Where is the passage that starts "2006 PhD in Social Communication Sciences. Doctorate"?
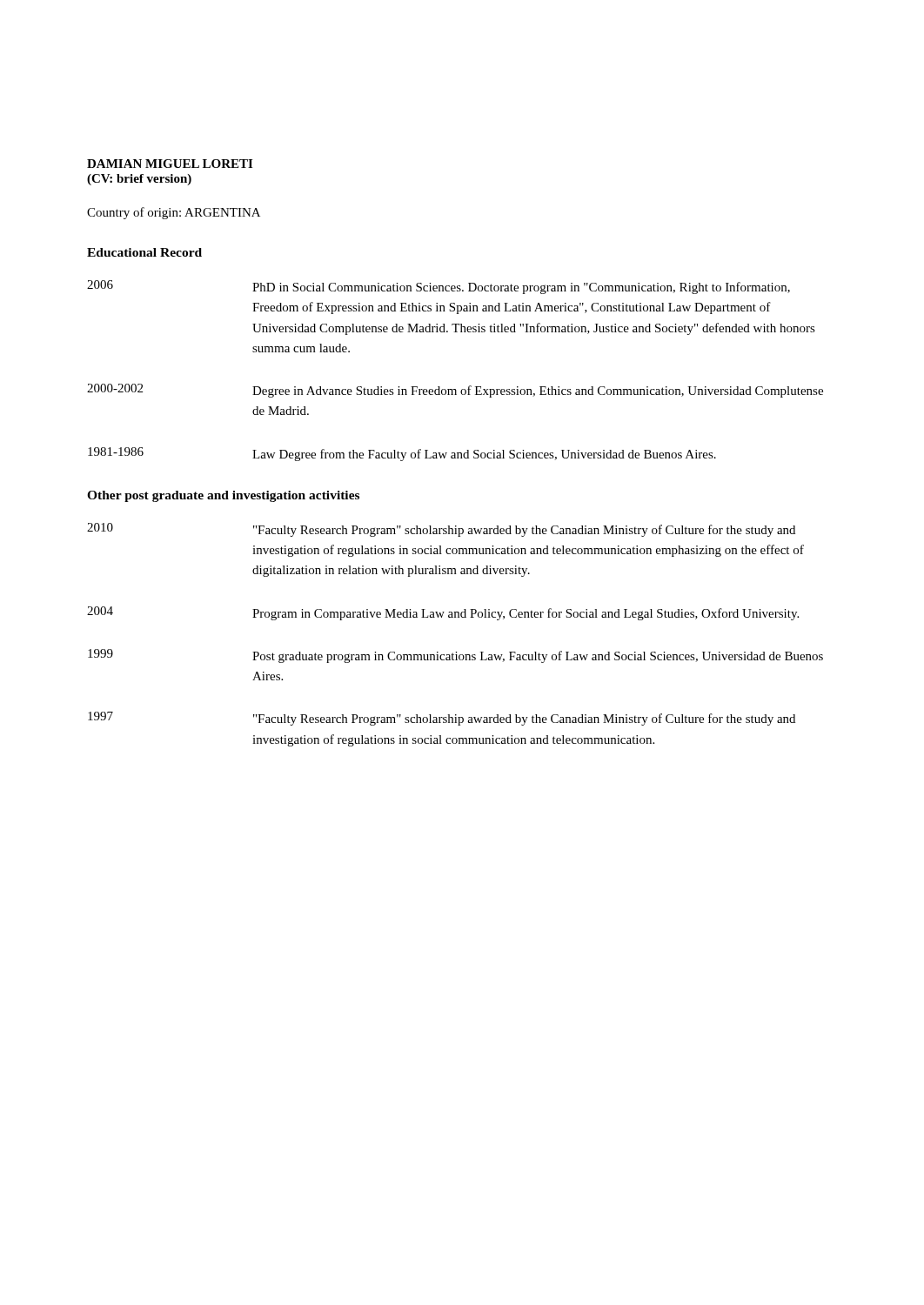Image resolution: width=924 pixels, height=1305 pixels. click(x=462, y=318)
